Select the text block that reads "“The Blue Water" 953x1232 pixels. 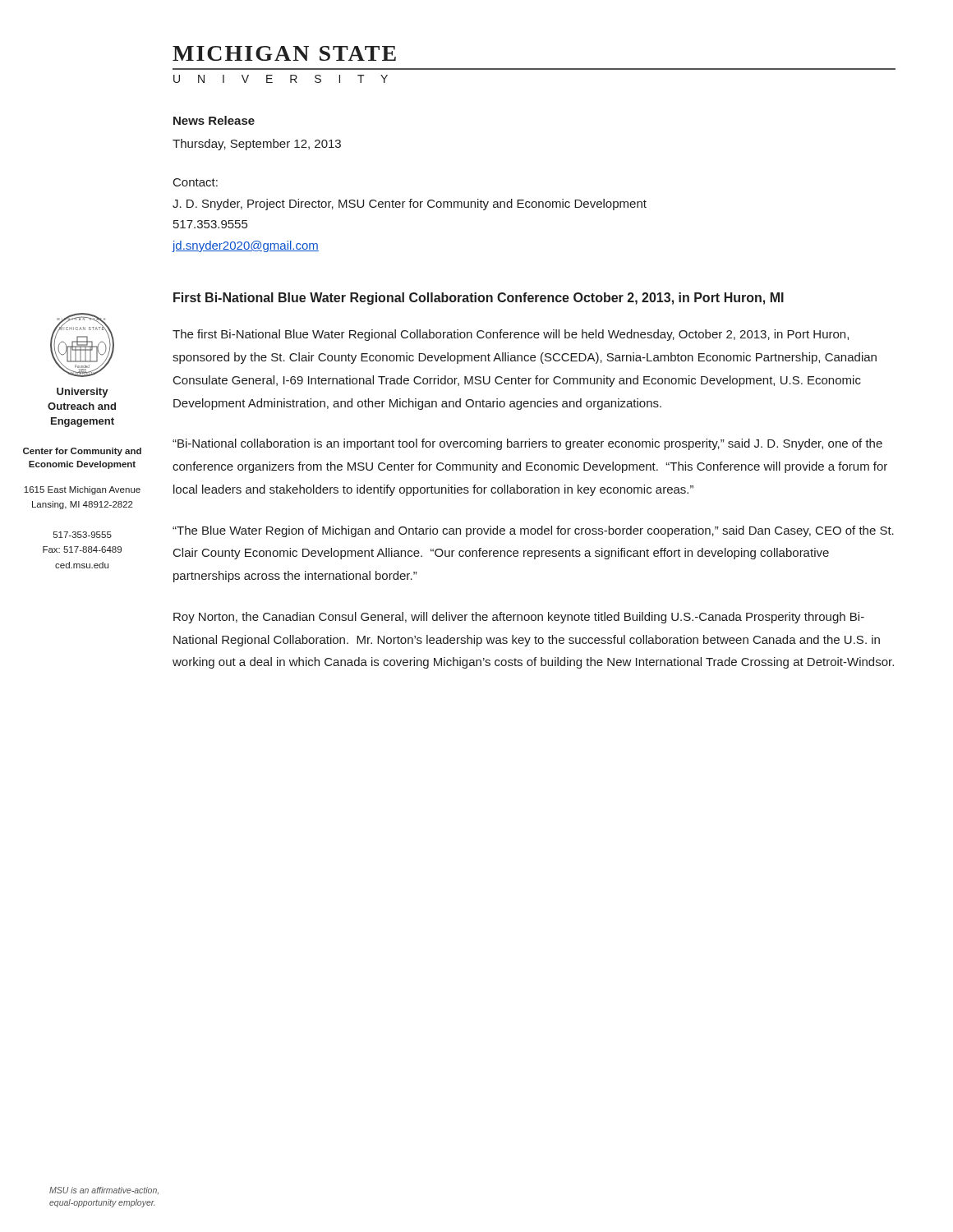(x=533, y=553)
